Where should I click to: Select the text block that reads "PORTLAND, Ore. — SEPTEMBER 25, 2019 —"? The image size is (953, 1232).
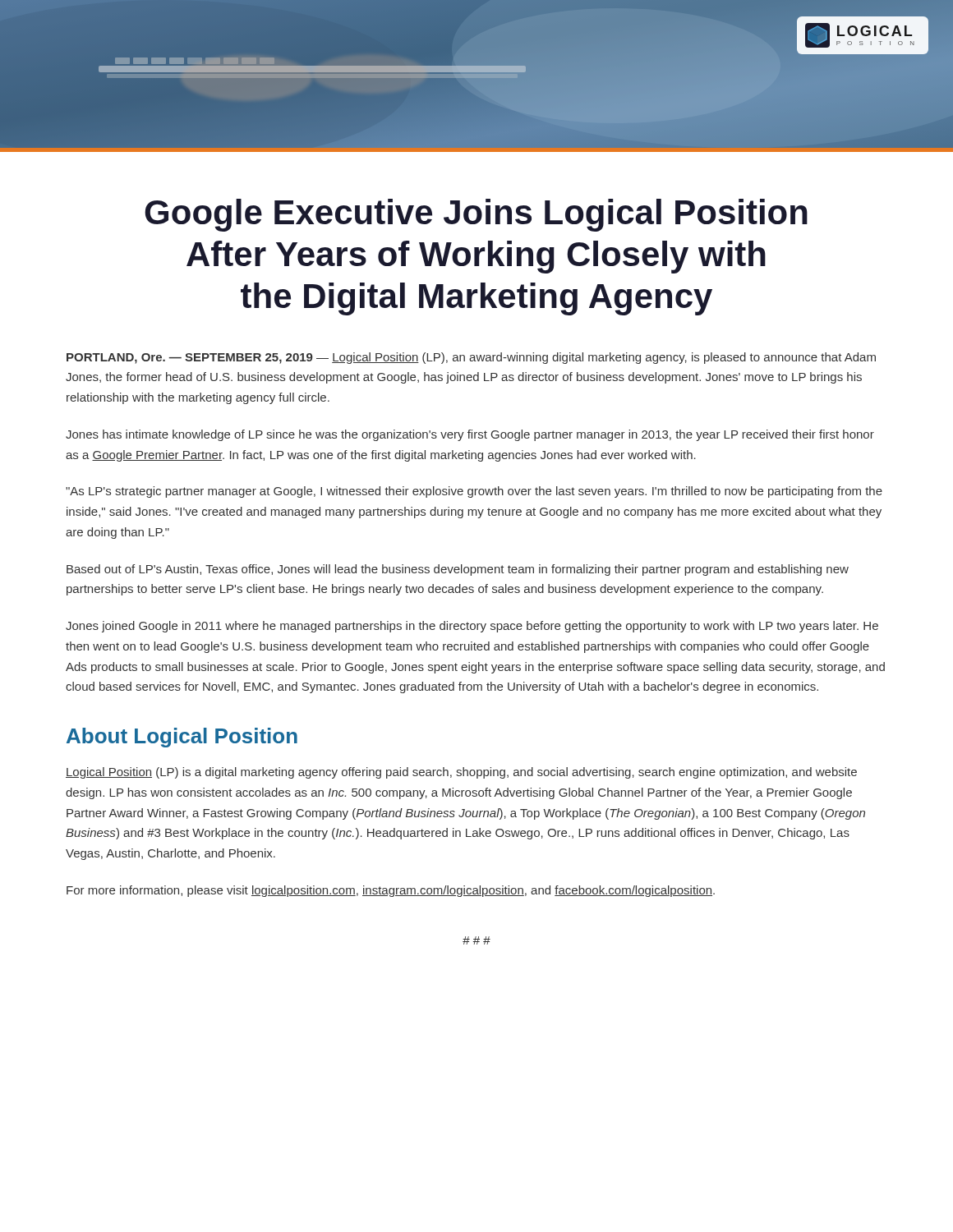[x=471, y=377]
